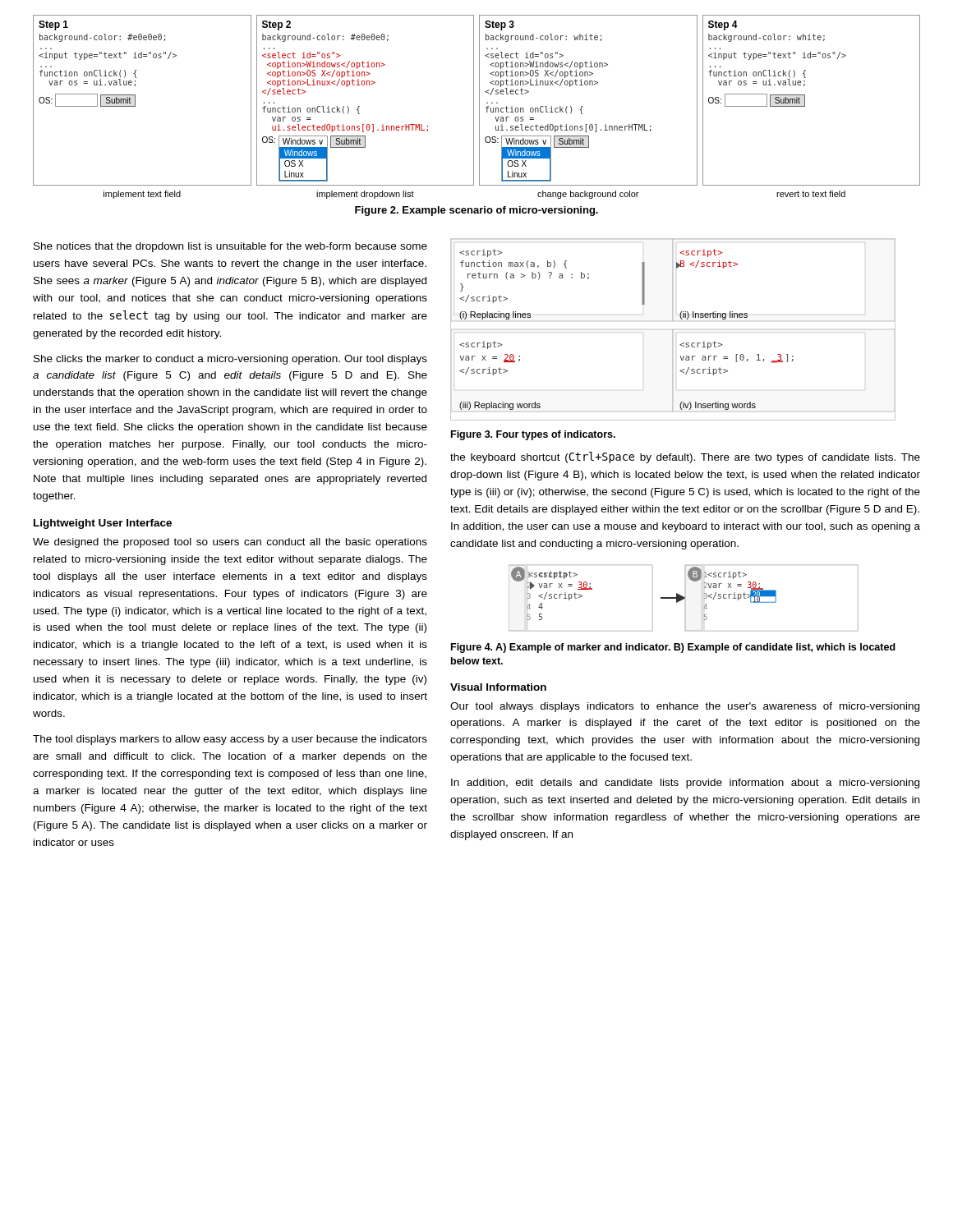Locate the section header containing "Lightweight User Interface"
The width and height of the screenshot is (953, 1232).
click(x=102, y=523)
